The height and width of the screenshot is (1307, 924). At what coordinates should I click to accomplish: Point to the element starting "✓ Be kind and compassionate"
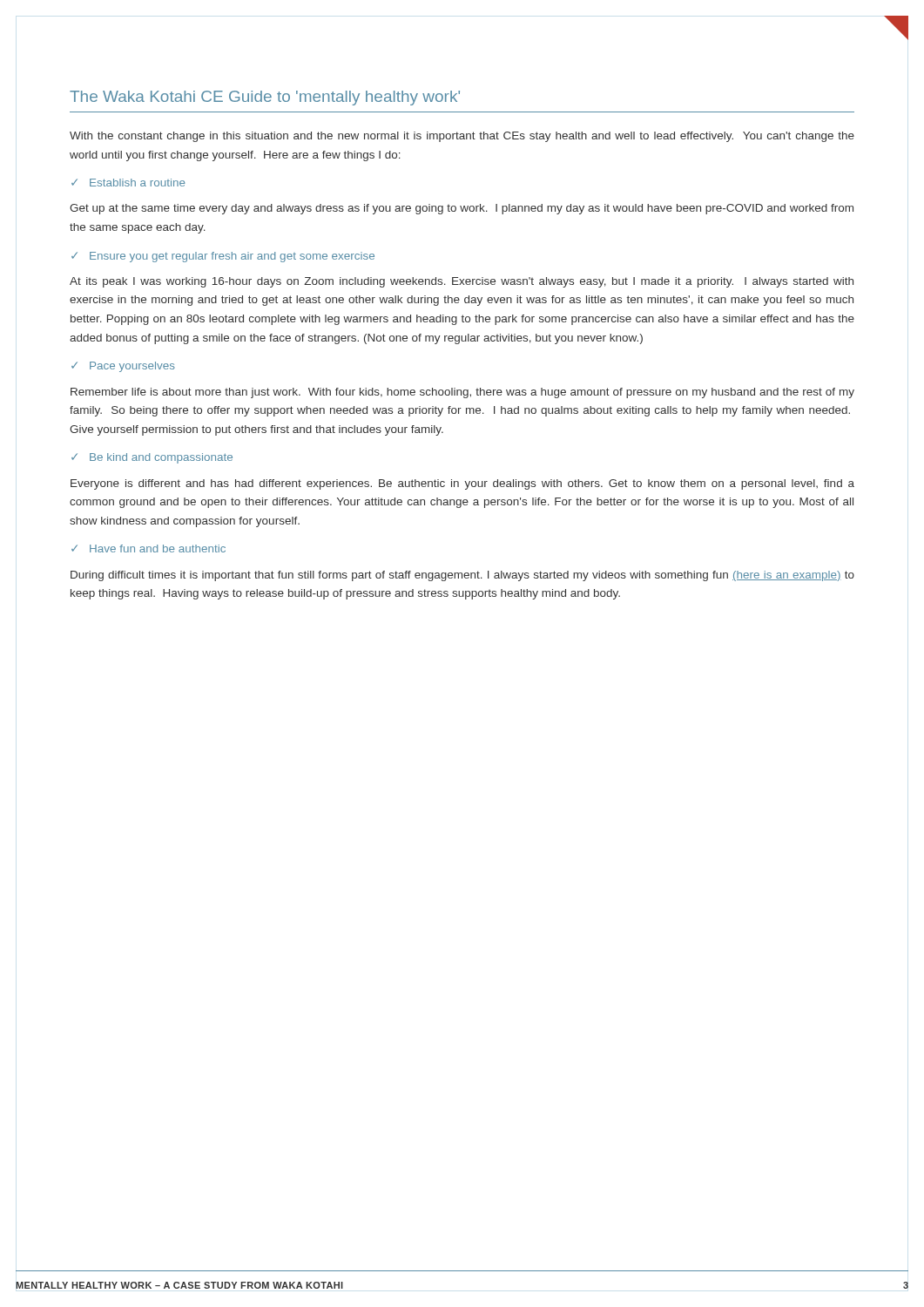pyautogui.click(x=151, y=458)
